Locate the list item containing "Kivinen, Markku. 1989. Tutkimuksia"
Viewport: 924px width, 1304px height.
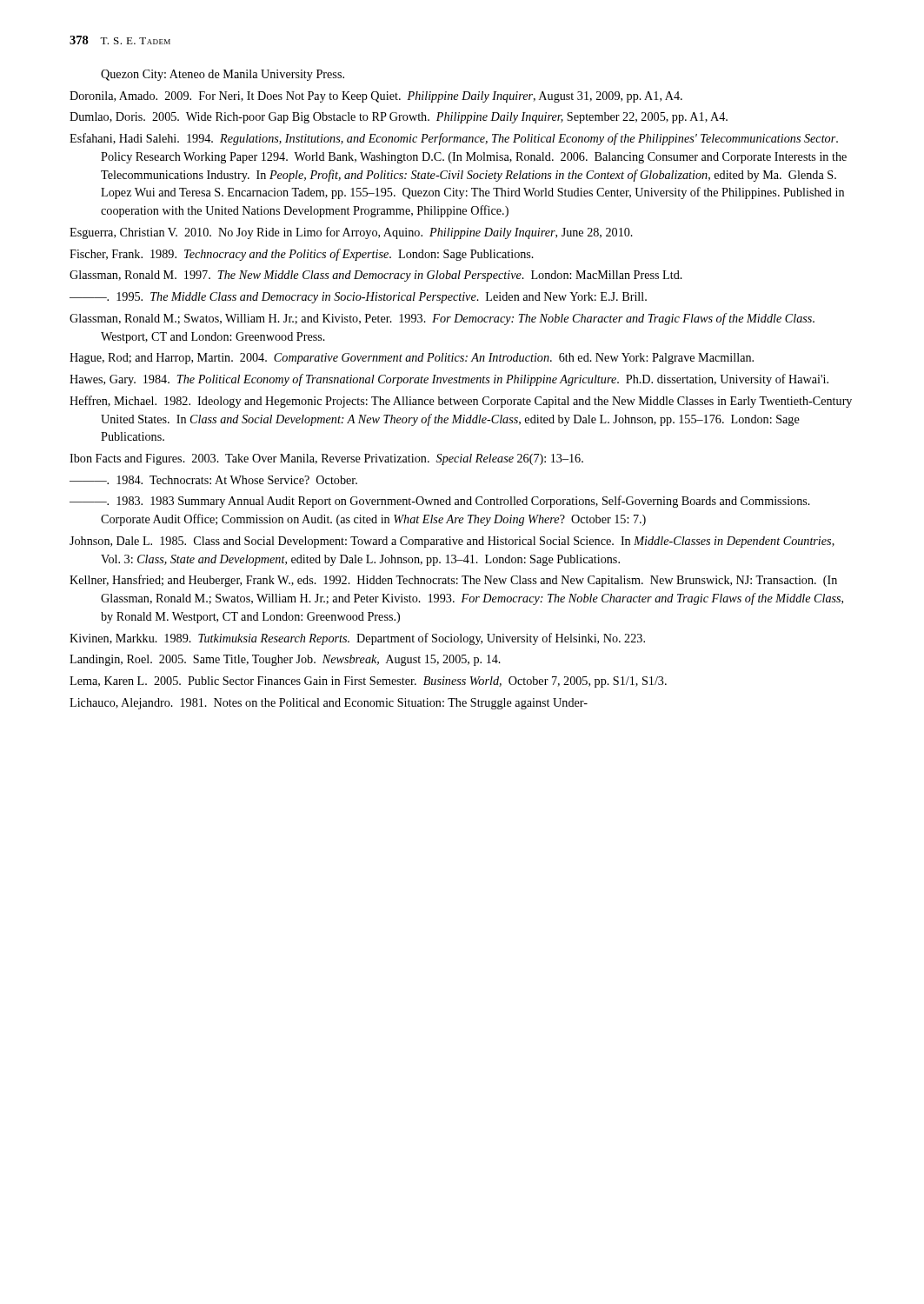pos(358,638)
